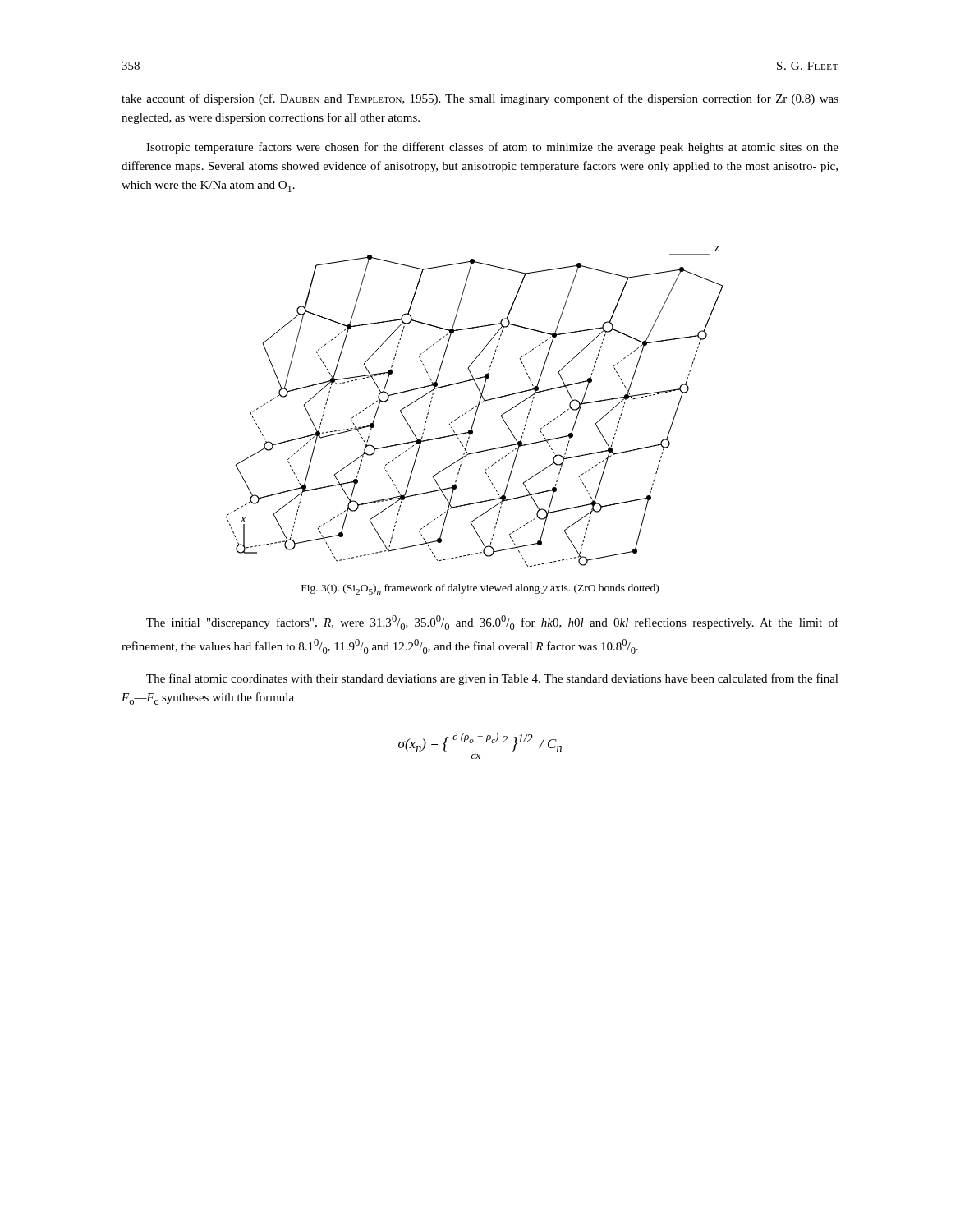Viewport: 960px width, 1232px height.
Task: Find the region starting "σ(xn) = { ∂ (ρo −"
Action: click(x=480, y=745)
